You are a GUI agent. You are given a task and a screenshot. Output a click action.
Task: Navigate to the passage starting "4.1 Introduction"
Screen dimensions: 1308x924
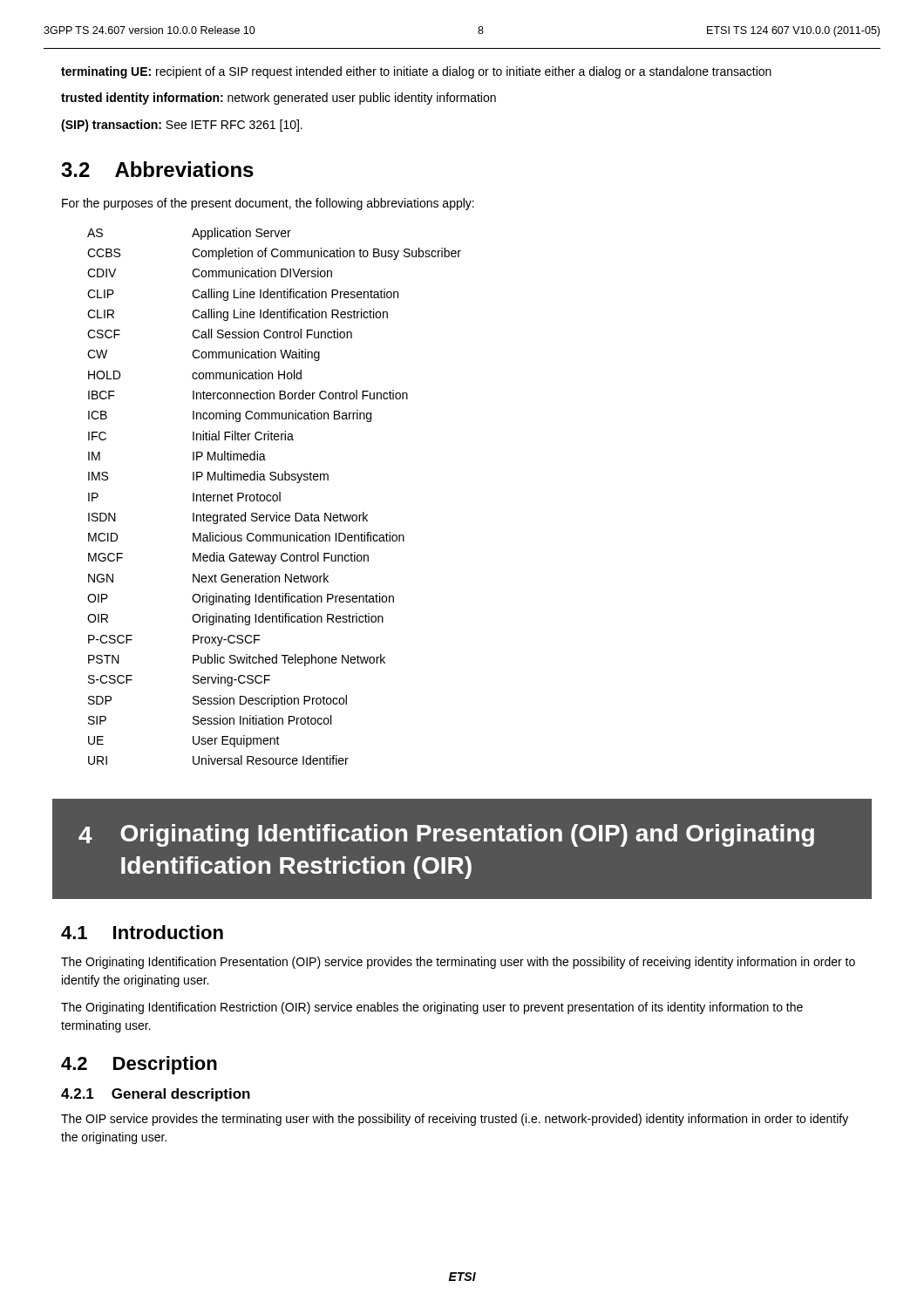pyautogui.click(x=142, y=932)
